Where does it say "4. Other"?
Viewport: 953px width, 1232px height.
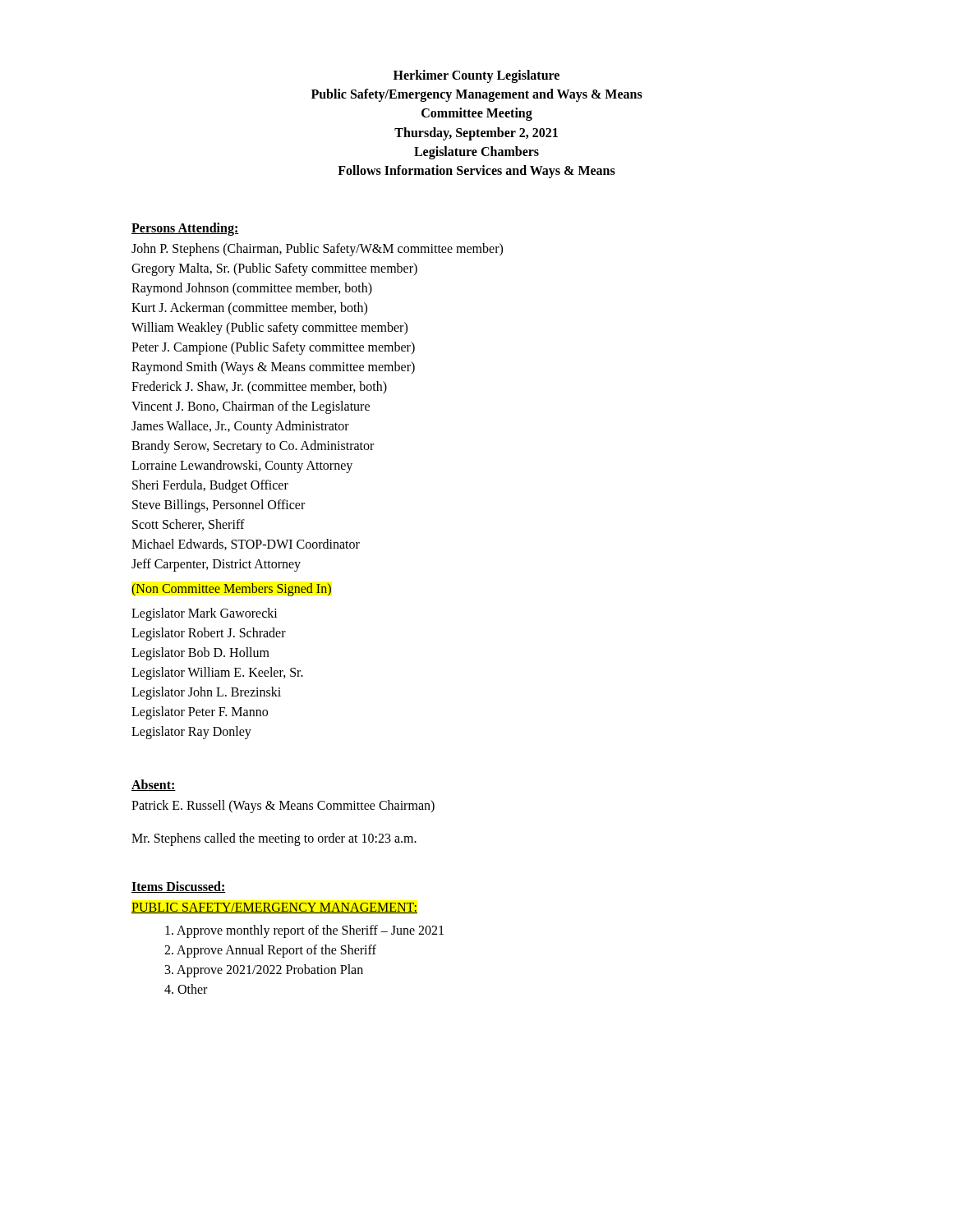pyautogui.click(x=186, y=989)
